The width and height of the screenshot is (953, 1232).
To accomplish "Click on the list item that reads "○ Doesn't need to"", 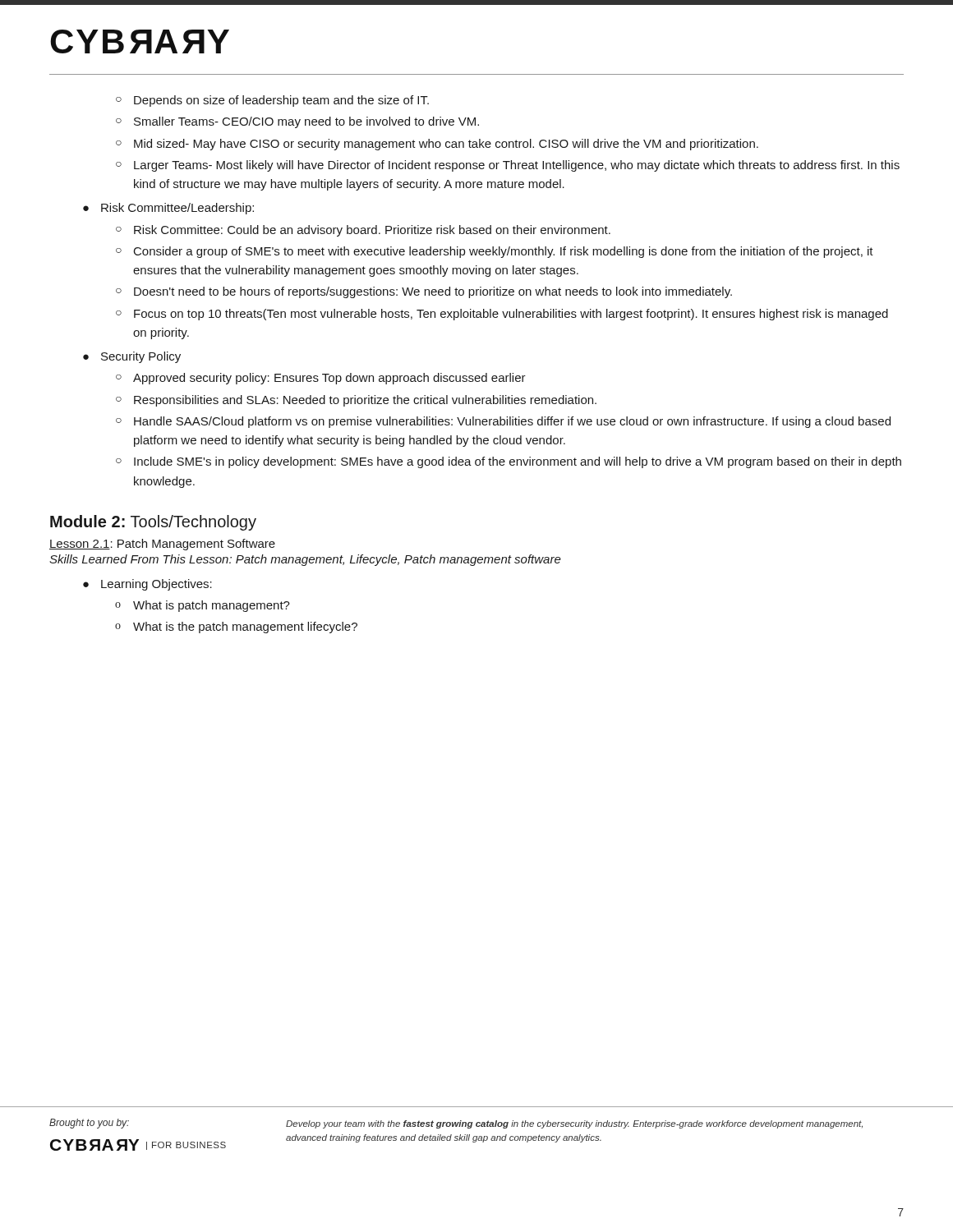I will [424, 291].
